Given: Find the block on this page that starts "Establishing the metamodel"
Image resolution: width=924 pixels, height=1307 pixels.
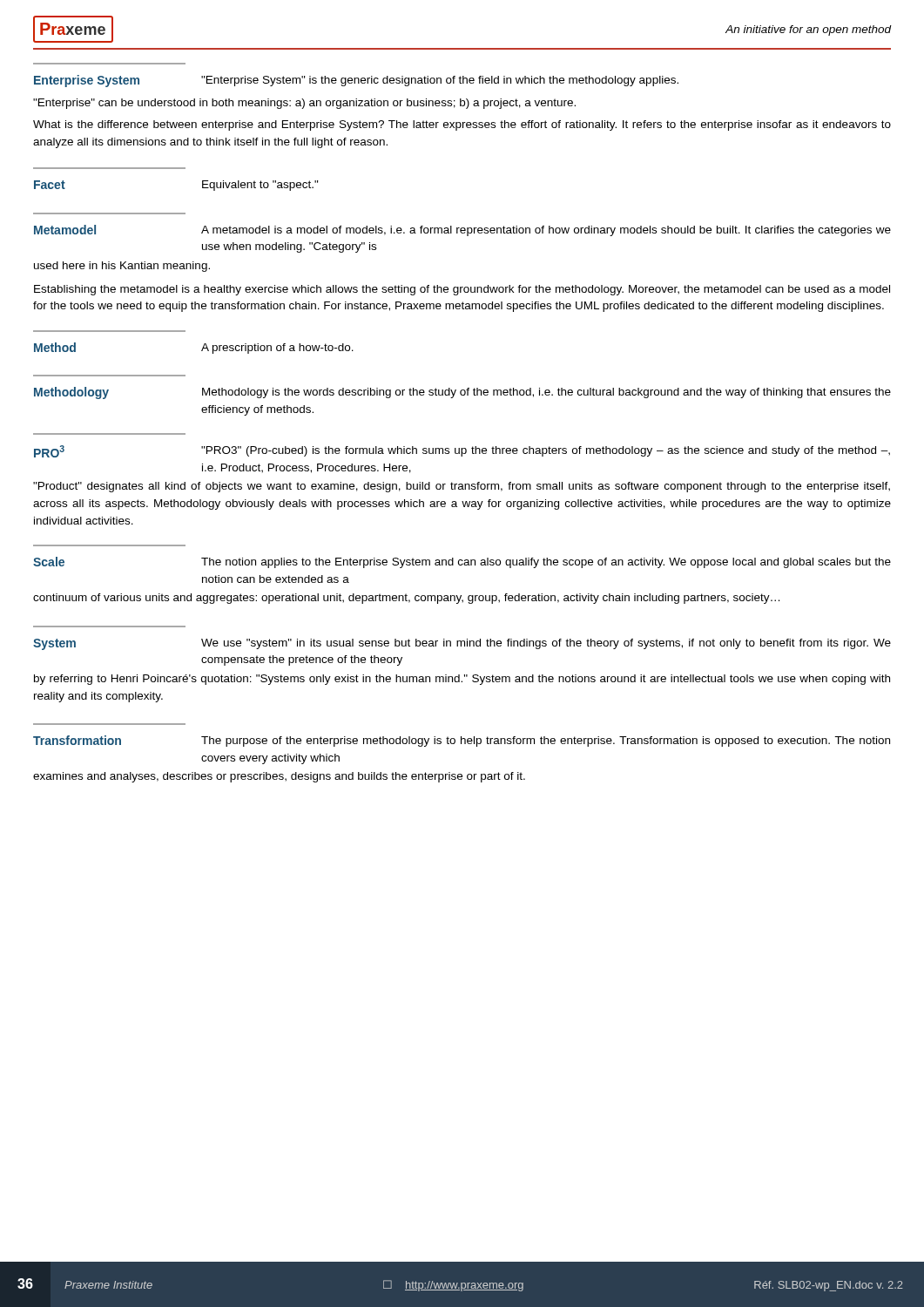Looking at the screenshot, I should tap(462, 297).
